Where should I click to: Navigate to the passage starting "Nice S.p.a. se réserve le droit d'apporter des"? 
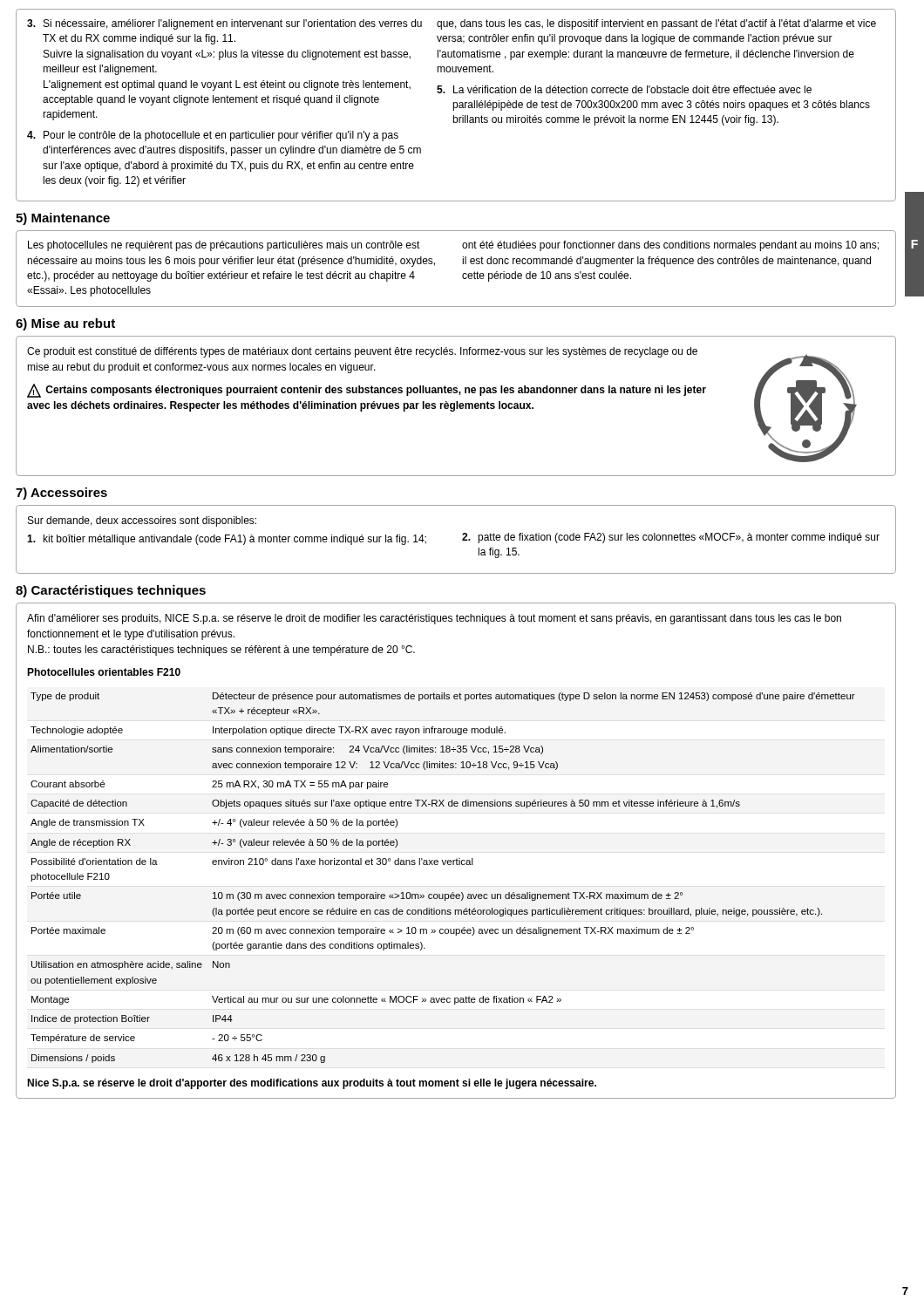coord(312,1083)
